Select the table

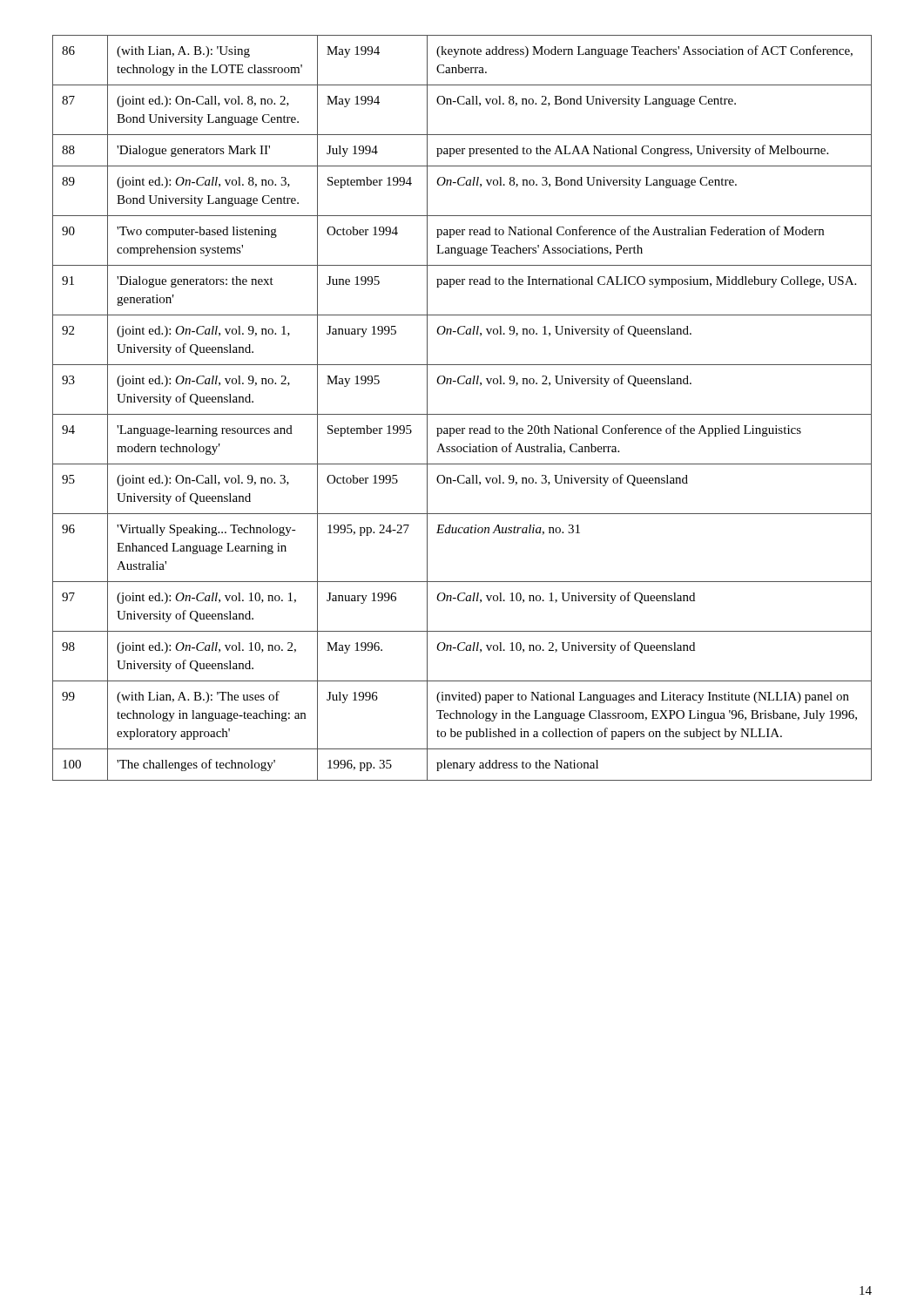(x=462, y=408)
